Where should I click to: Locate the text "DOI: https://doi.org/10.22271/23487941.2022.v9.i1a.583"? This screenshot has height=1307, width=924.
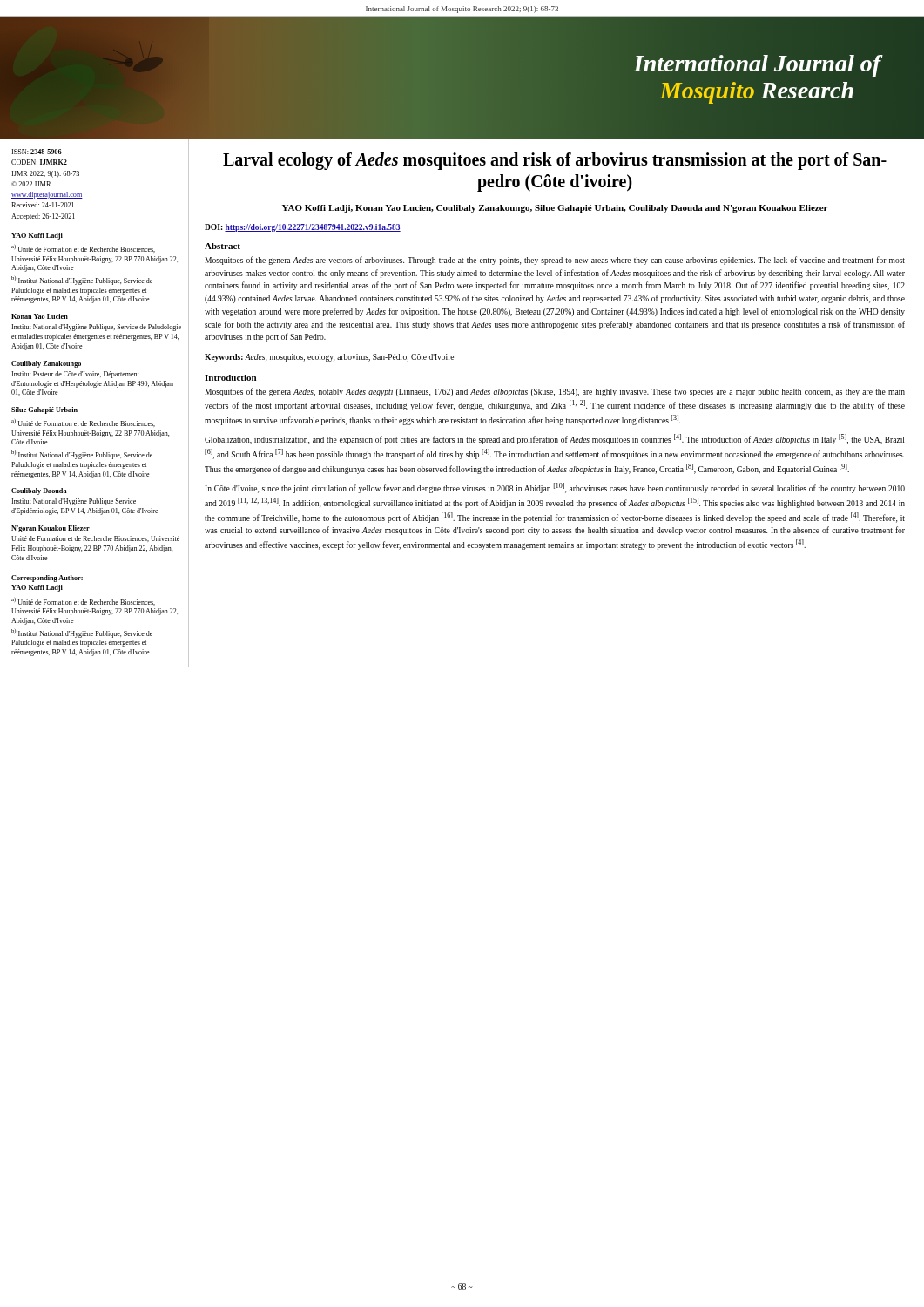click(302, 227)
